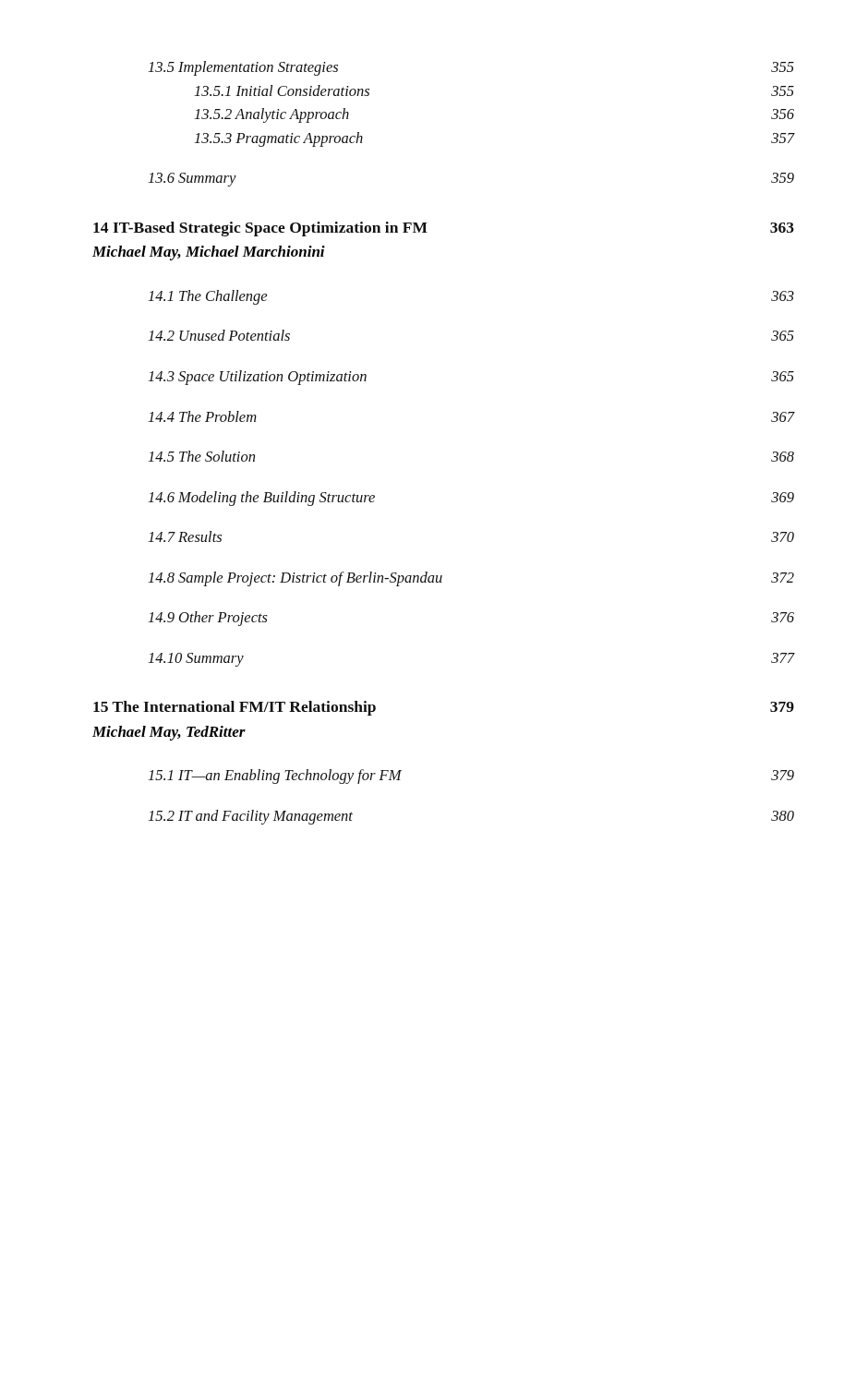Find the block starting "14.1 The Challenge 363"
The height and width of the screenshot is (1385, 868).
pos(198,297)
